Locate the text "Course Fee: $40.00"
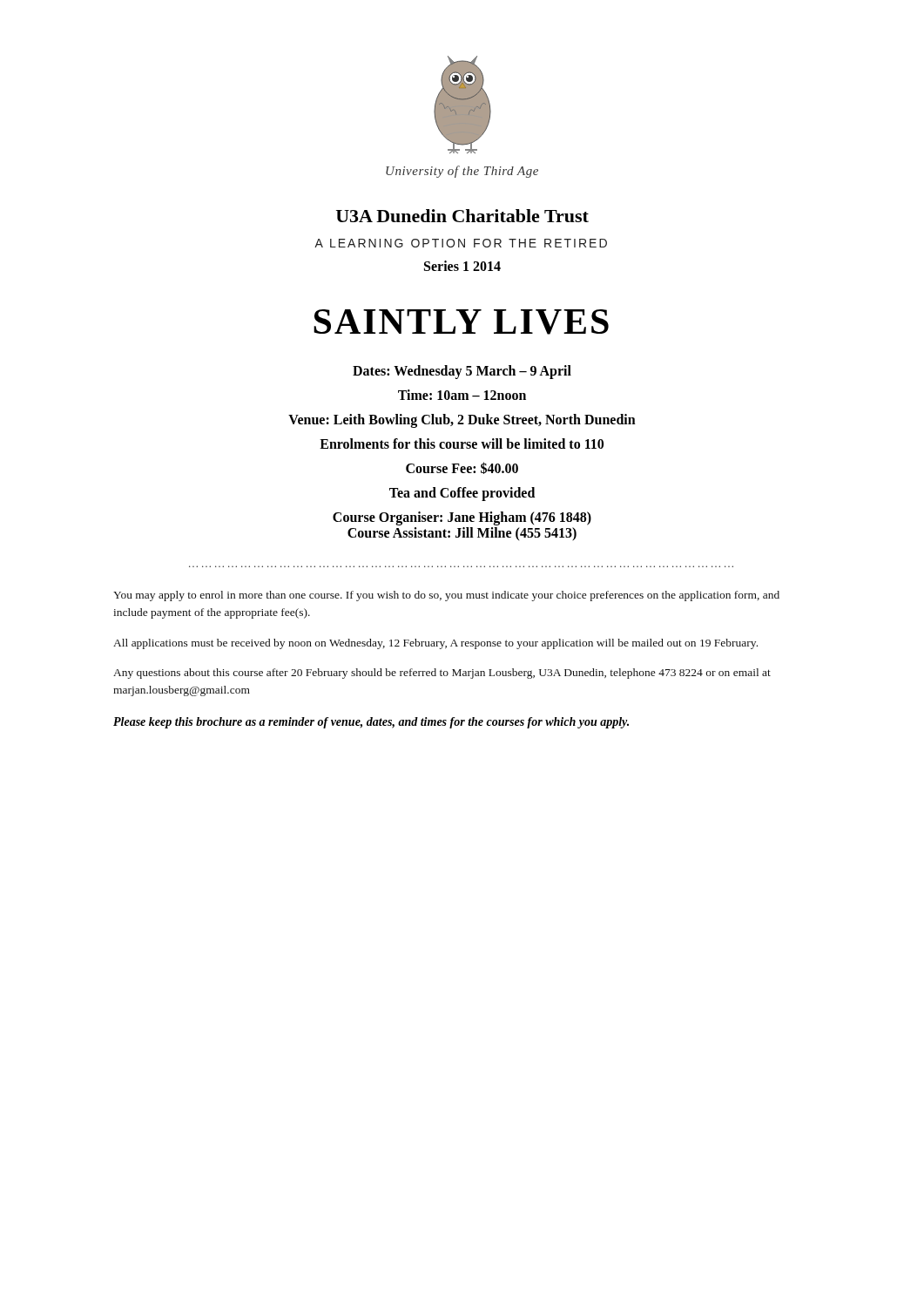The width and height of the screenshot is (924, 1307). (462, 468)
